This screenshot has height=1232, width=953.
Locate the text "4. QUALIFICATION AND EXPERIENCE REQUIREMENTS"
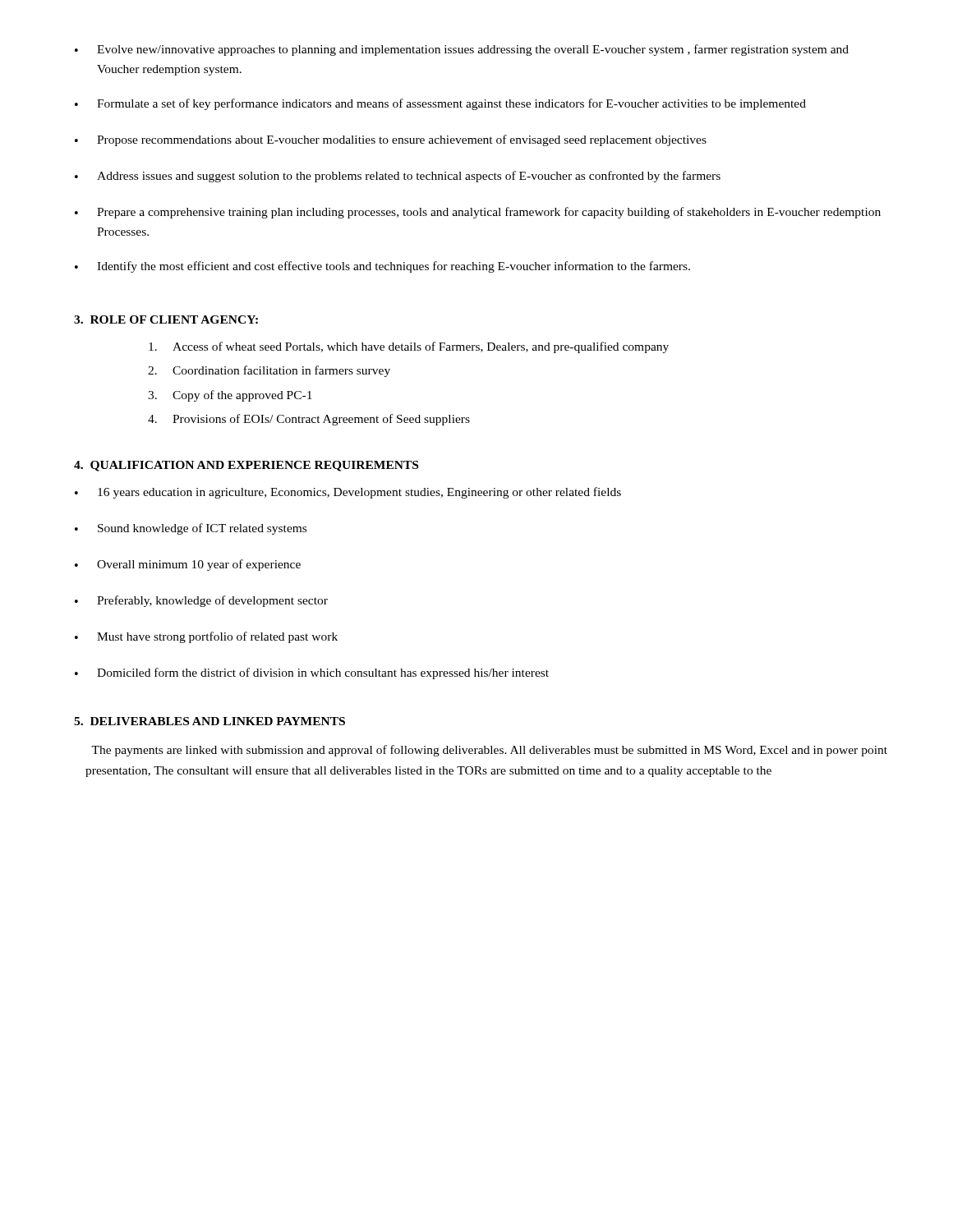point(246,465)
